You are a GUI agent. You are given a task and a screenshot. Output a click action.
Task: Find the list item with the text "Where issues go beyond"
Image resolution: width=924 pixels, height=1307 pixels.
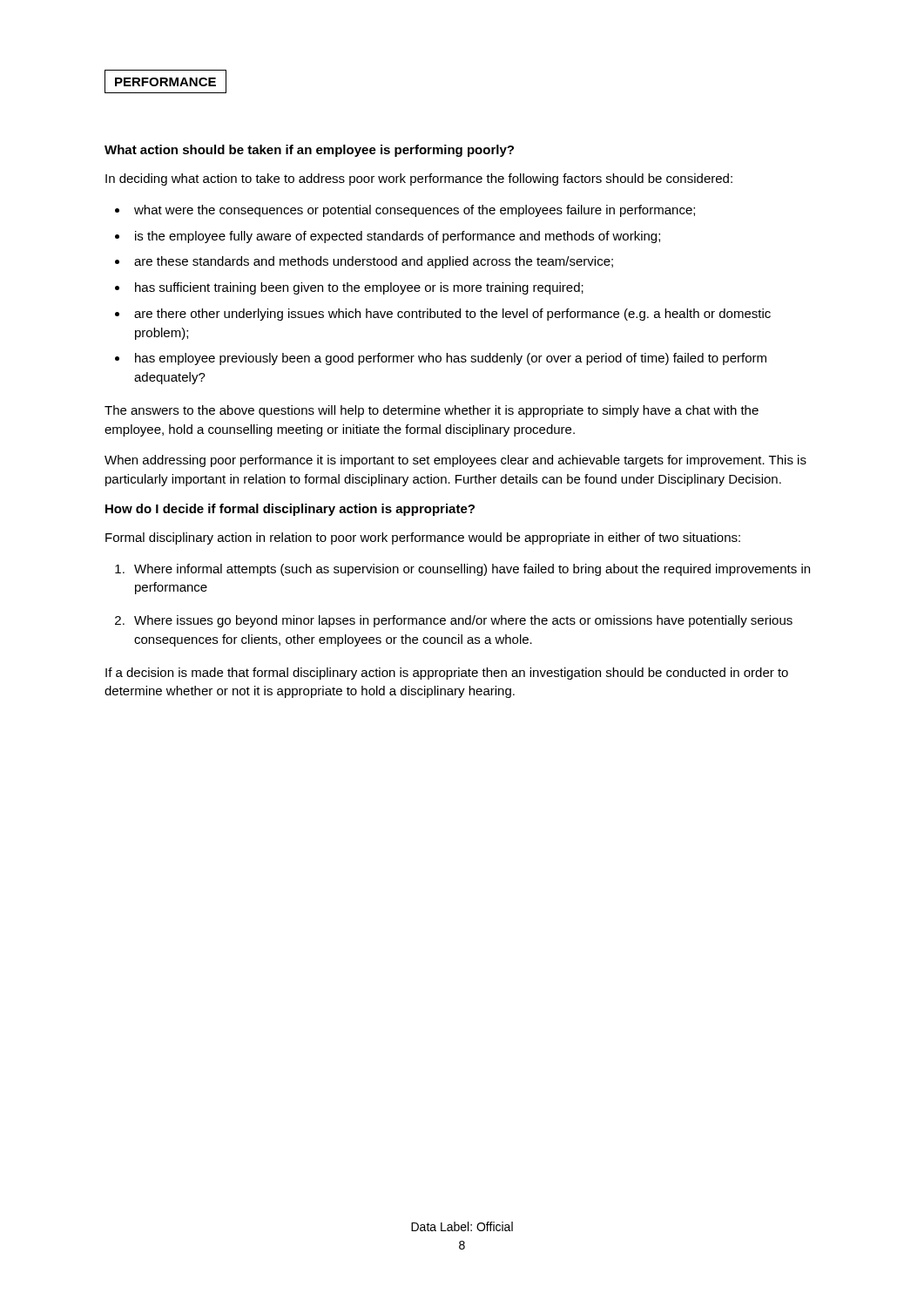point(463,629)
